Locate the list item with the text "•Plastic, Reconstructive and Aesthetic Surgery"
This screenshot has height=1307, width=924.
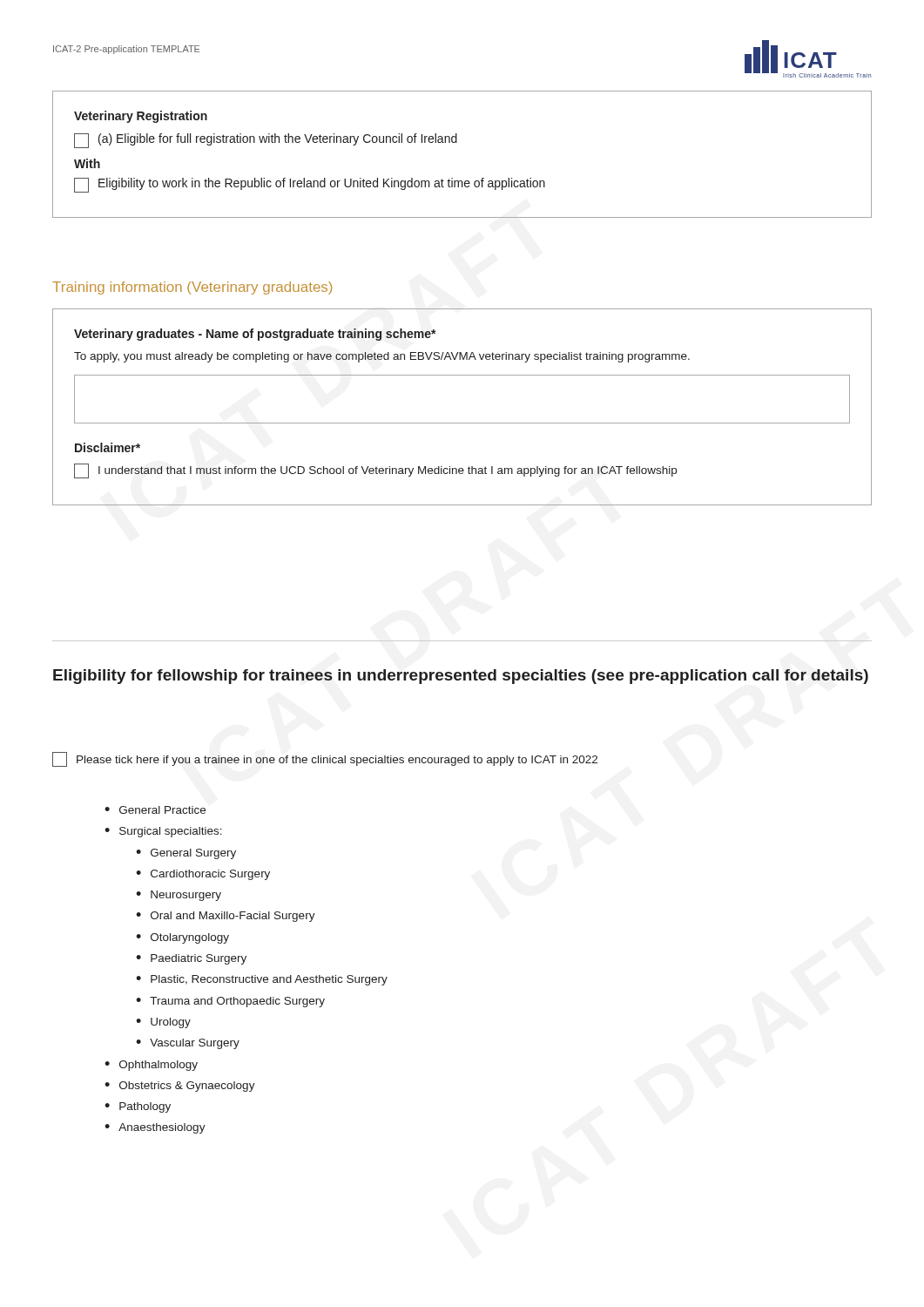[x=262, y=980]
